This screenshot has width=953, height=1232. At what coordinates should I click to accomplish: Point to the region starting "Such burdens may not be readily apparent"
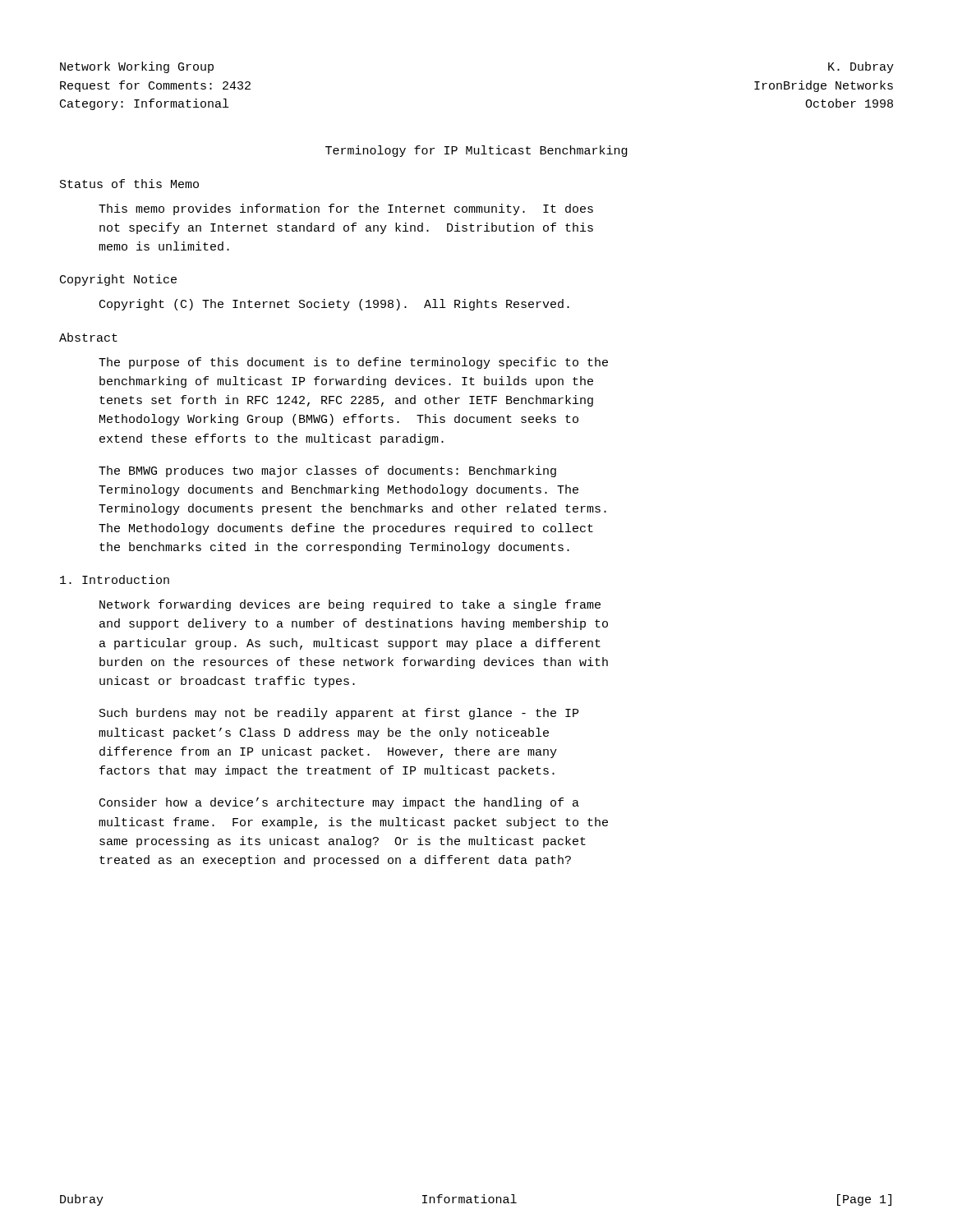[x=339, y=743]
